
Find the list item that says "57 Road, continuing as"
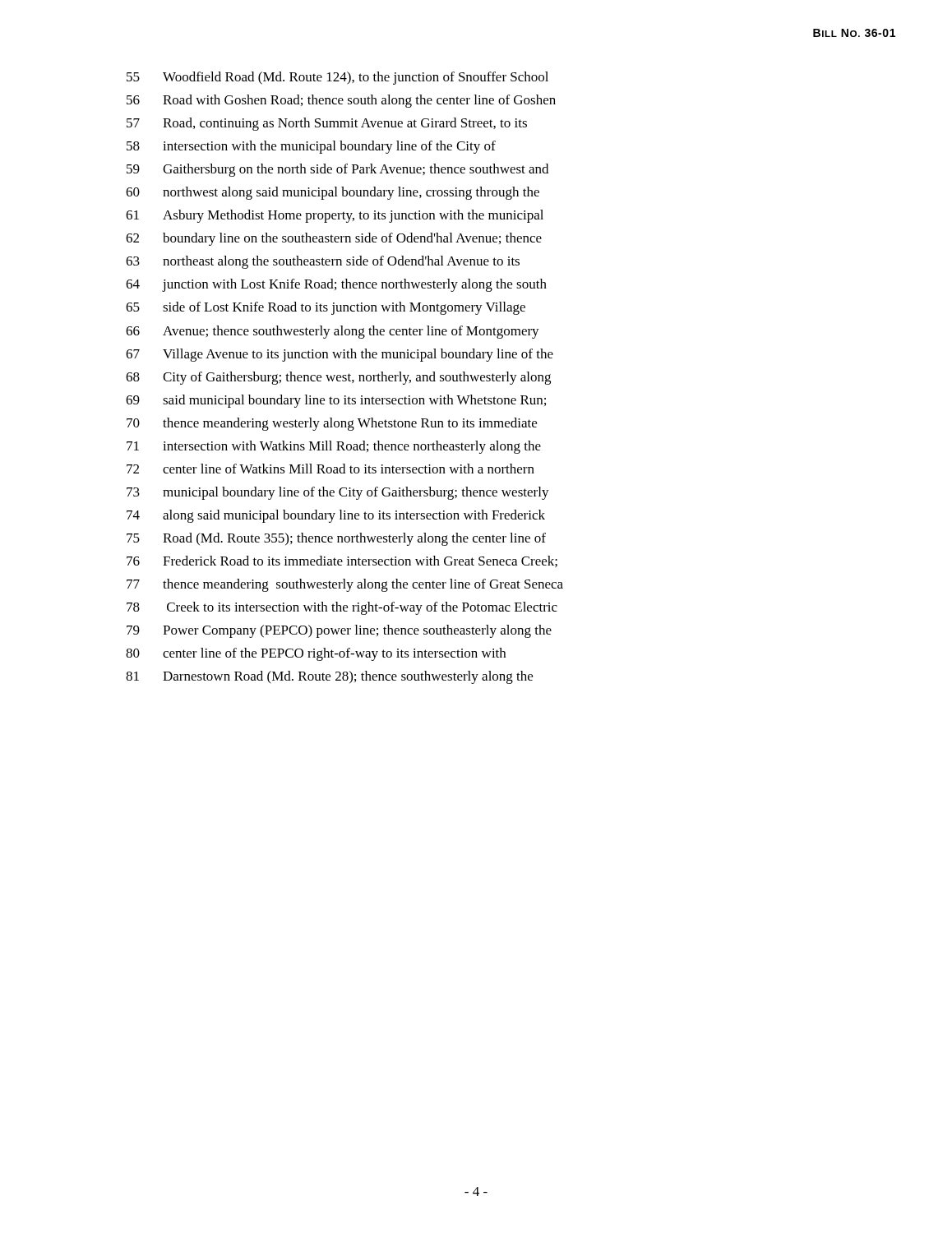493,123
